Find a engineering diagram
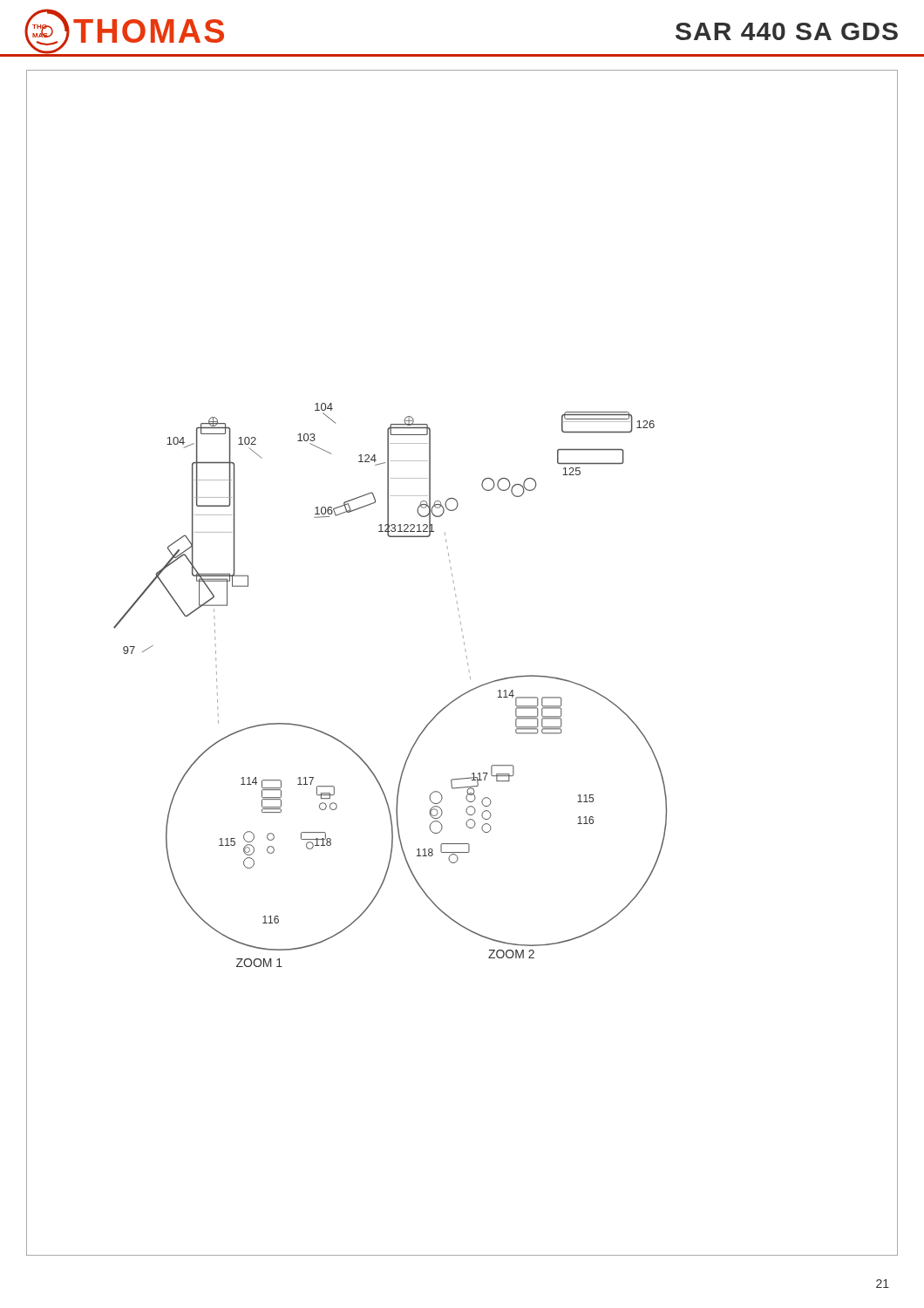Screen dimensions: 1308x924 tap(462, 663)
